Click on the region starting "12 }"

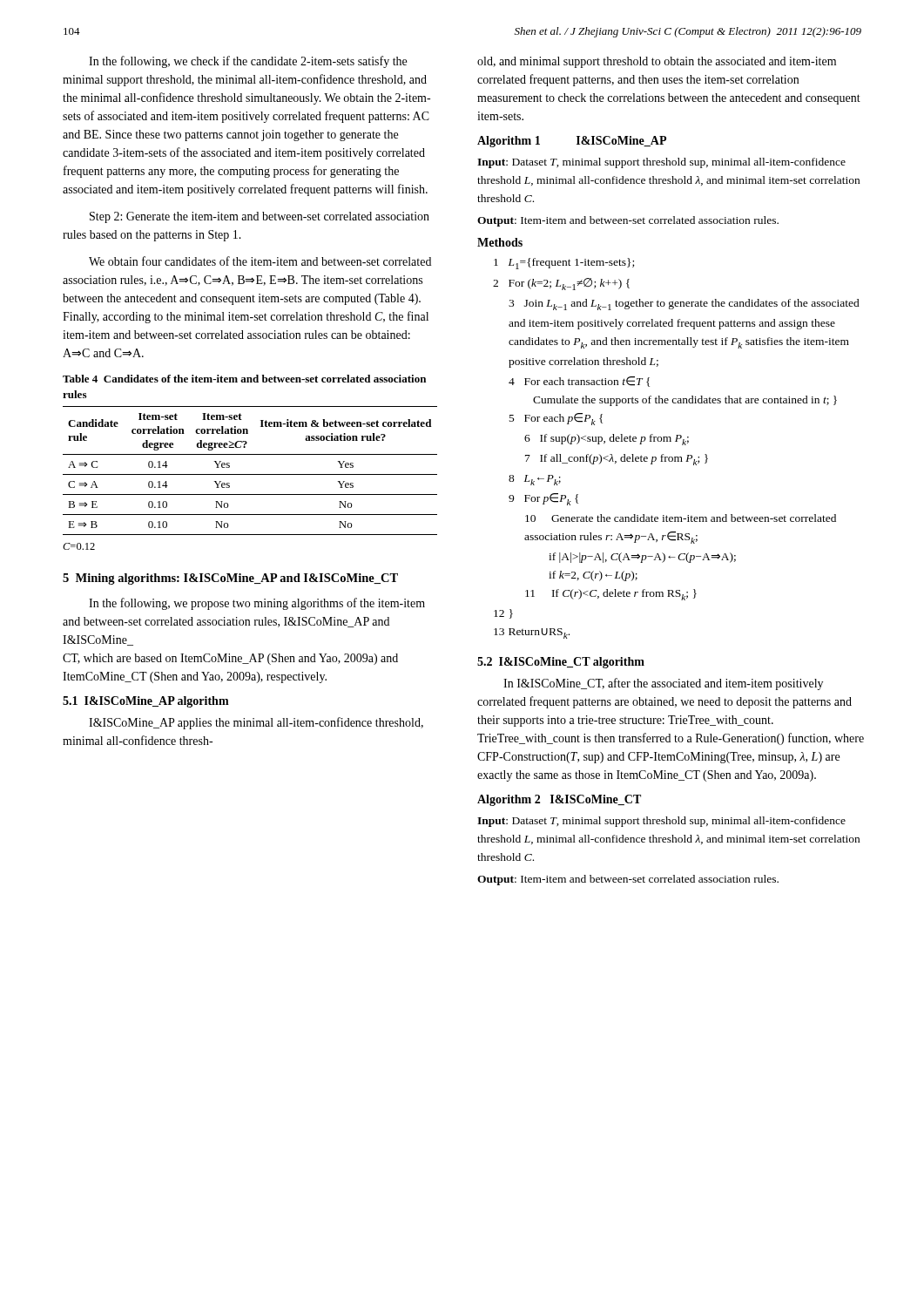pos(503,614)
